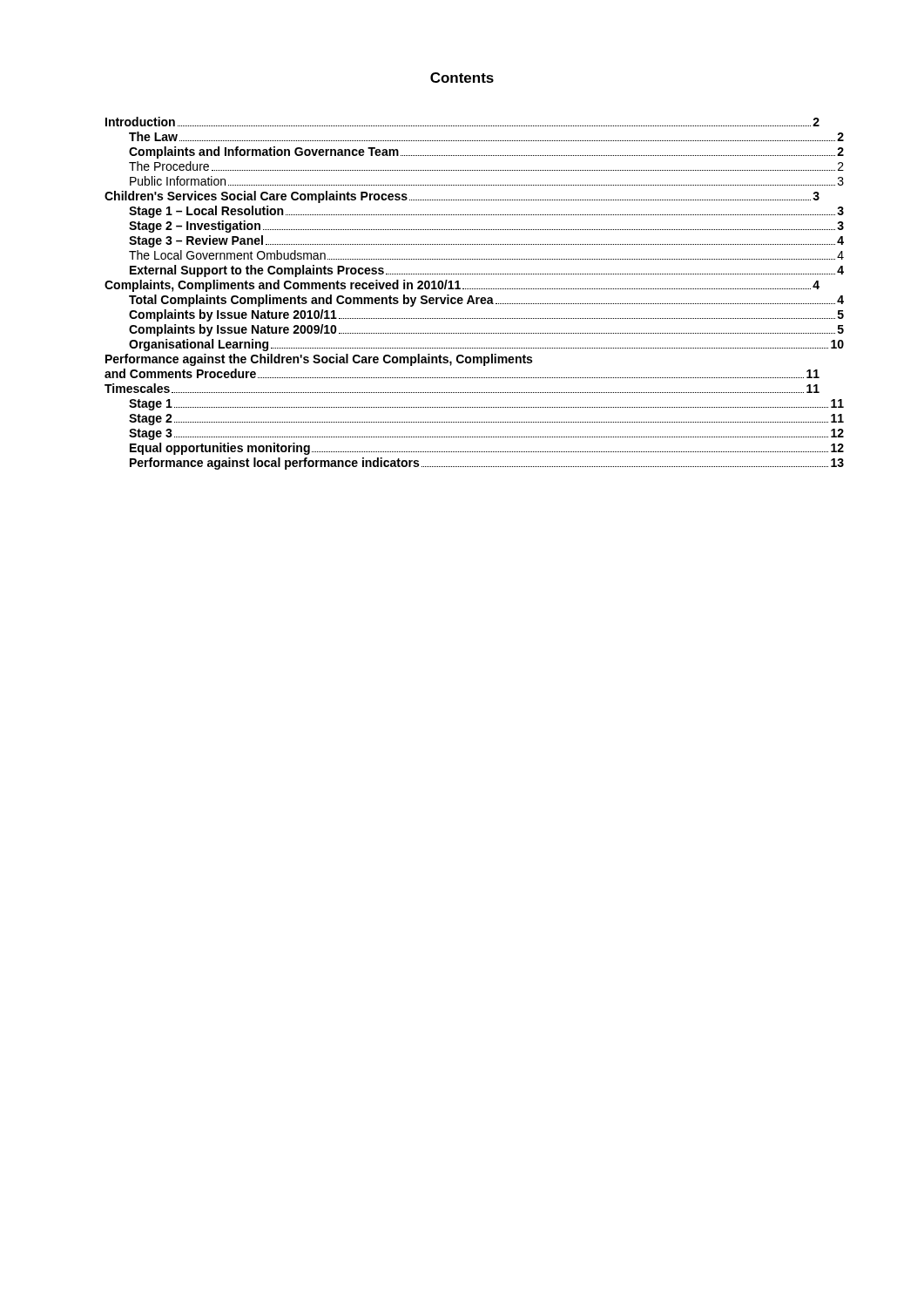This screenshot has height=1307, width=924.
Task: Point to "Introduction 2"
Action: point(462,122)
